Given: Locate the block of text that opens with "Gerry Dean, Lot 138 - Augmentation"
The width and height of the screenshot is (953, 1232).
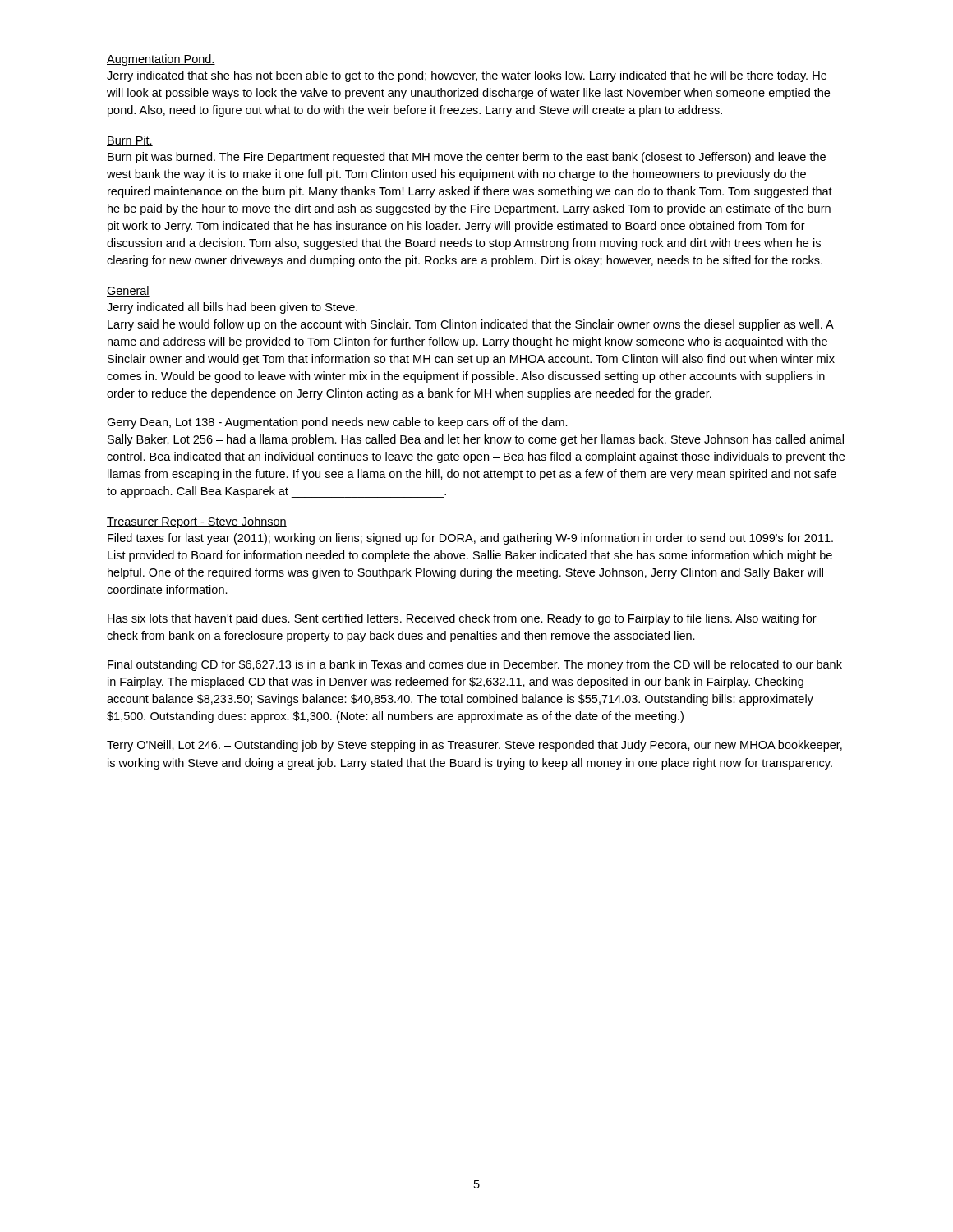Looking at the screenshot, I should 476,457.
